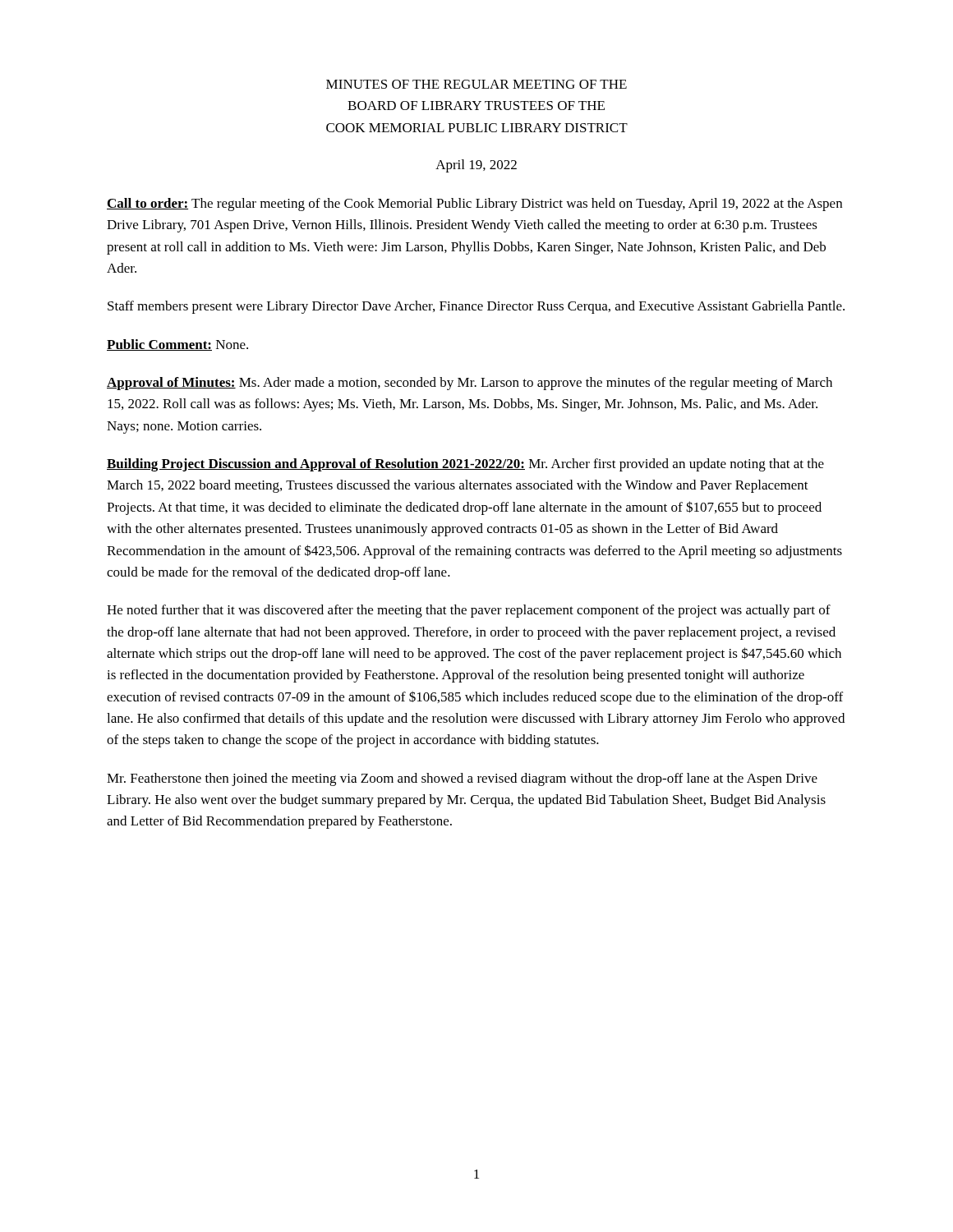Point to "April 19, 2022"
953x1232 pixels.
476,165
